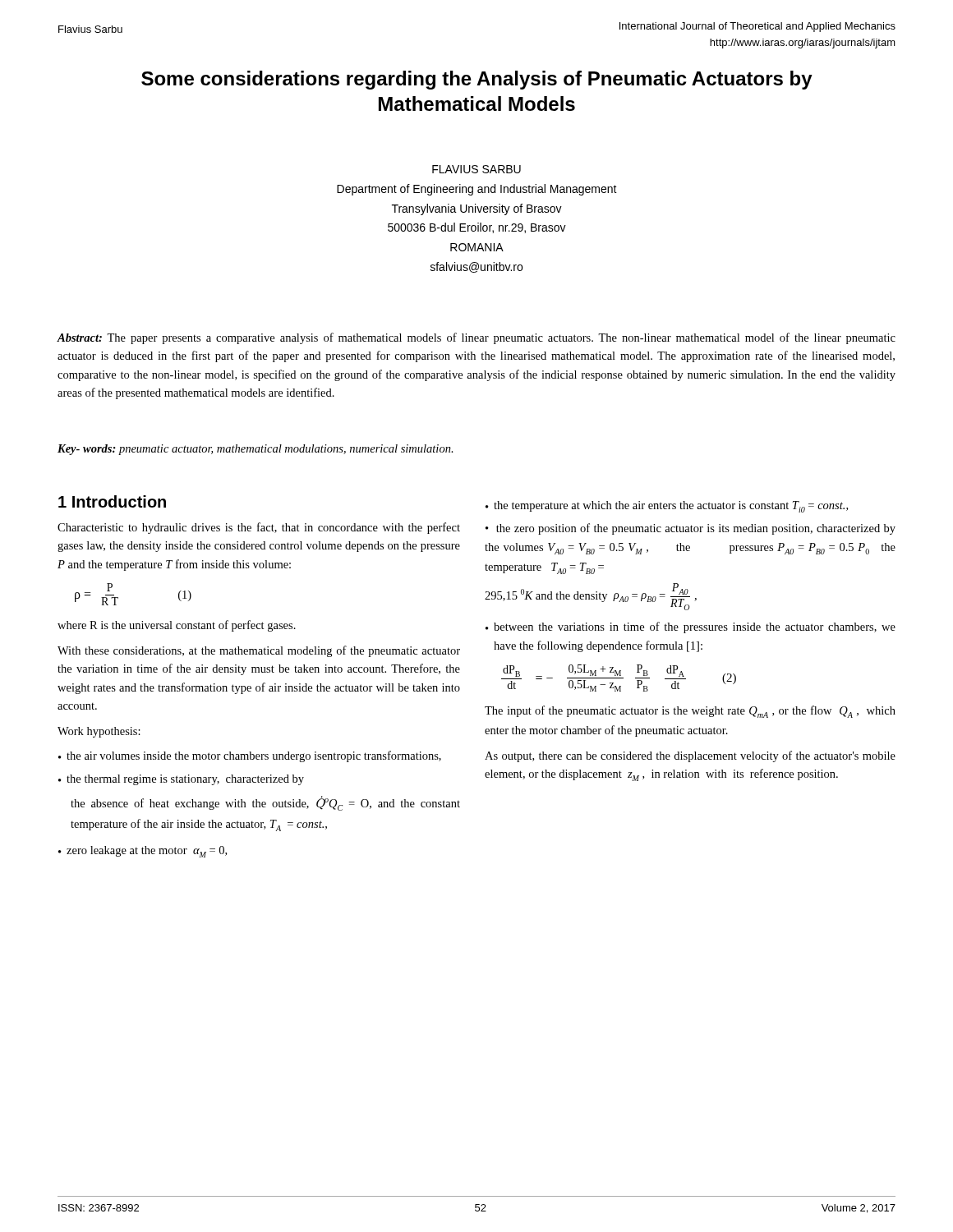Find the list item that reads "• zero leakage"
Viewport: 953px width, 1232px height.
143,852
